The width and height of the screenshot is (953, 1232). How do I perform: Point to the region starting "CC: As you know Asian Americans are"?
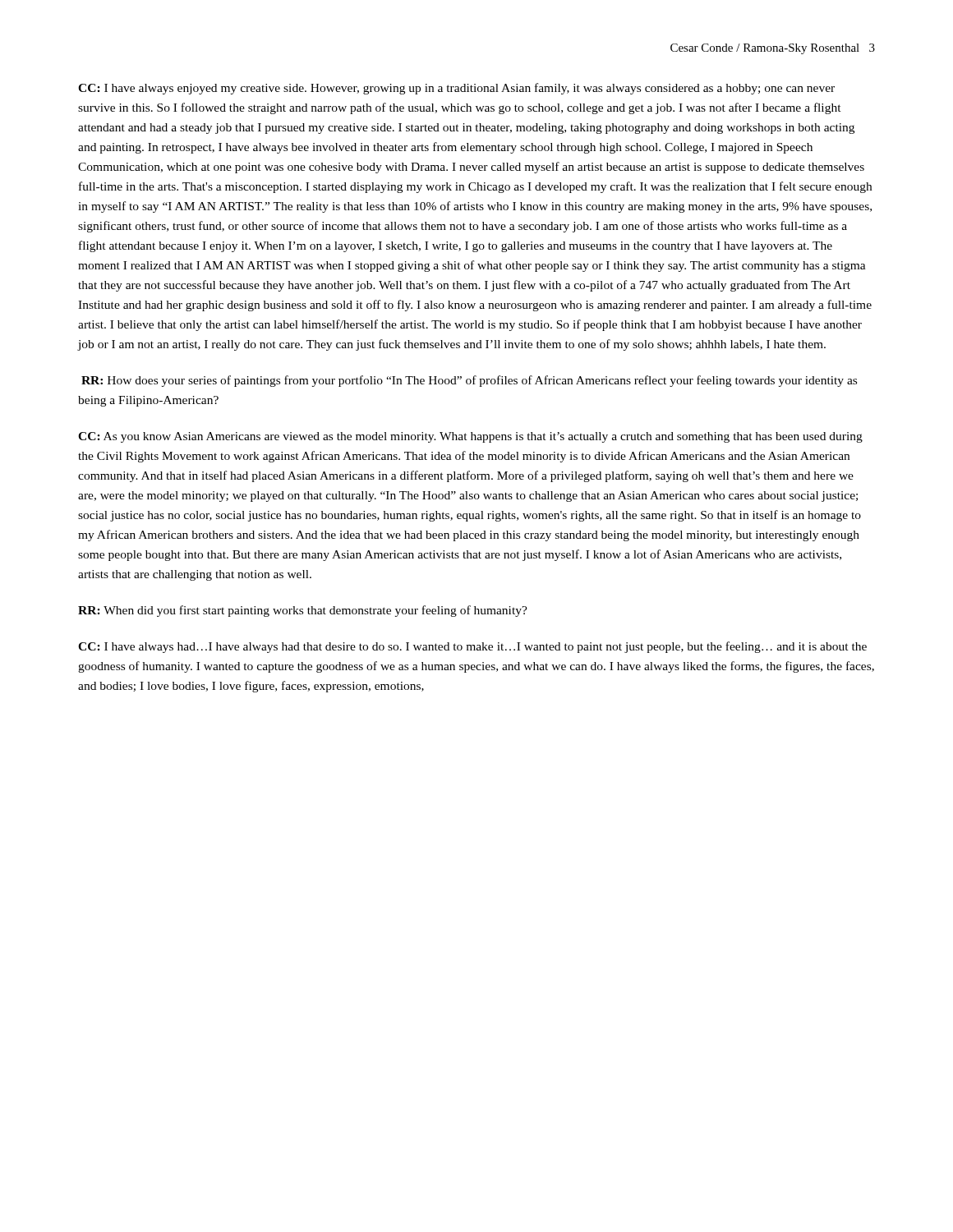pyautogui.click(x=476, y=505)
